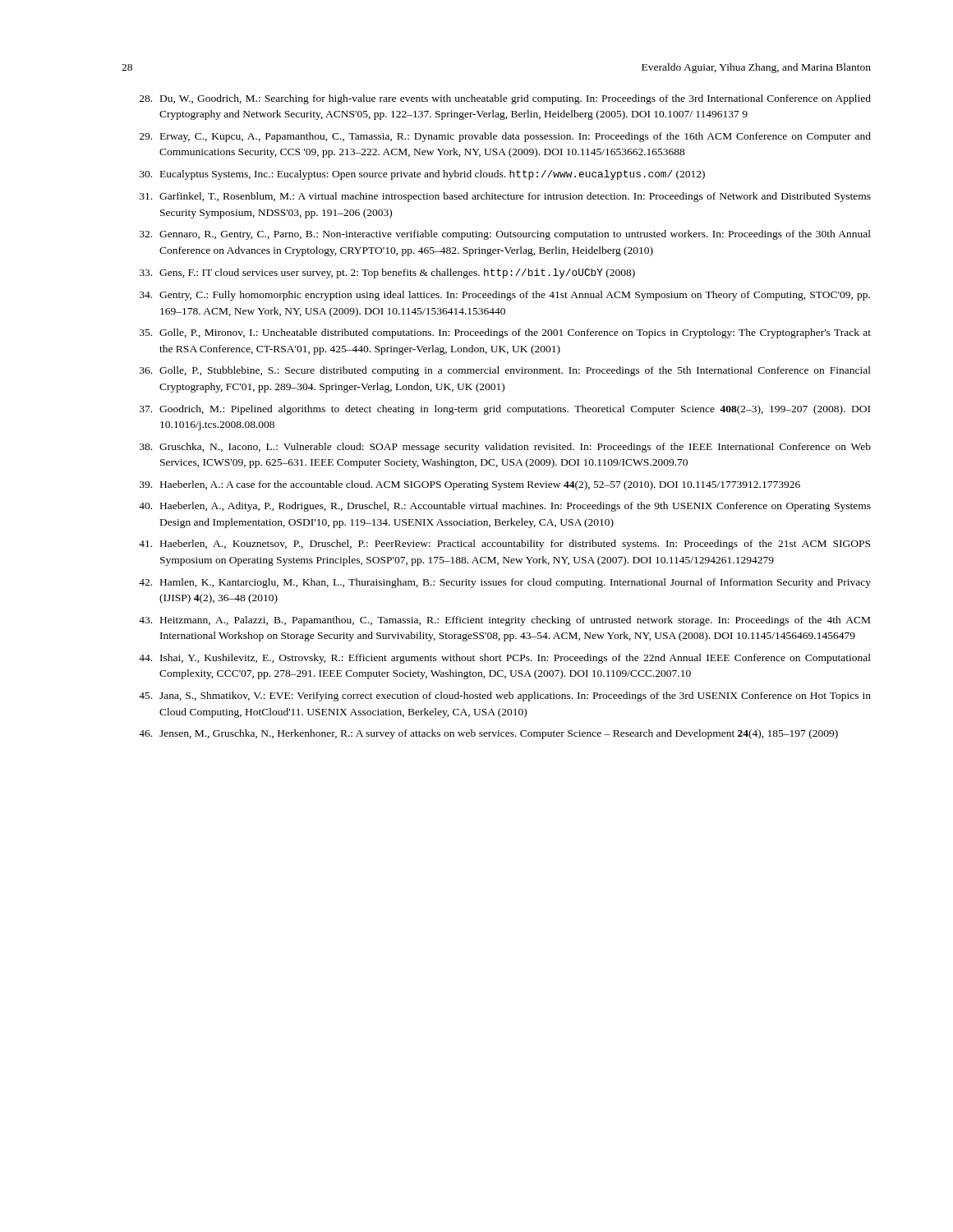This screenshot has width=953, height=1232.
Task: Point to the block beginning "30. Eucalyptus Systems, Inc.: Eucalyptus: Open source private"
Action: [496, 174]
